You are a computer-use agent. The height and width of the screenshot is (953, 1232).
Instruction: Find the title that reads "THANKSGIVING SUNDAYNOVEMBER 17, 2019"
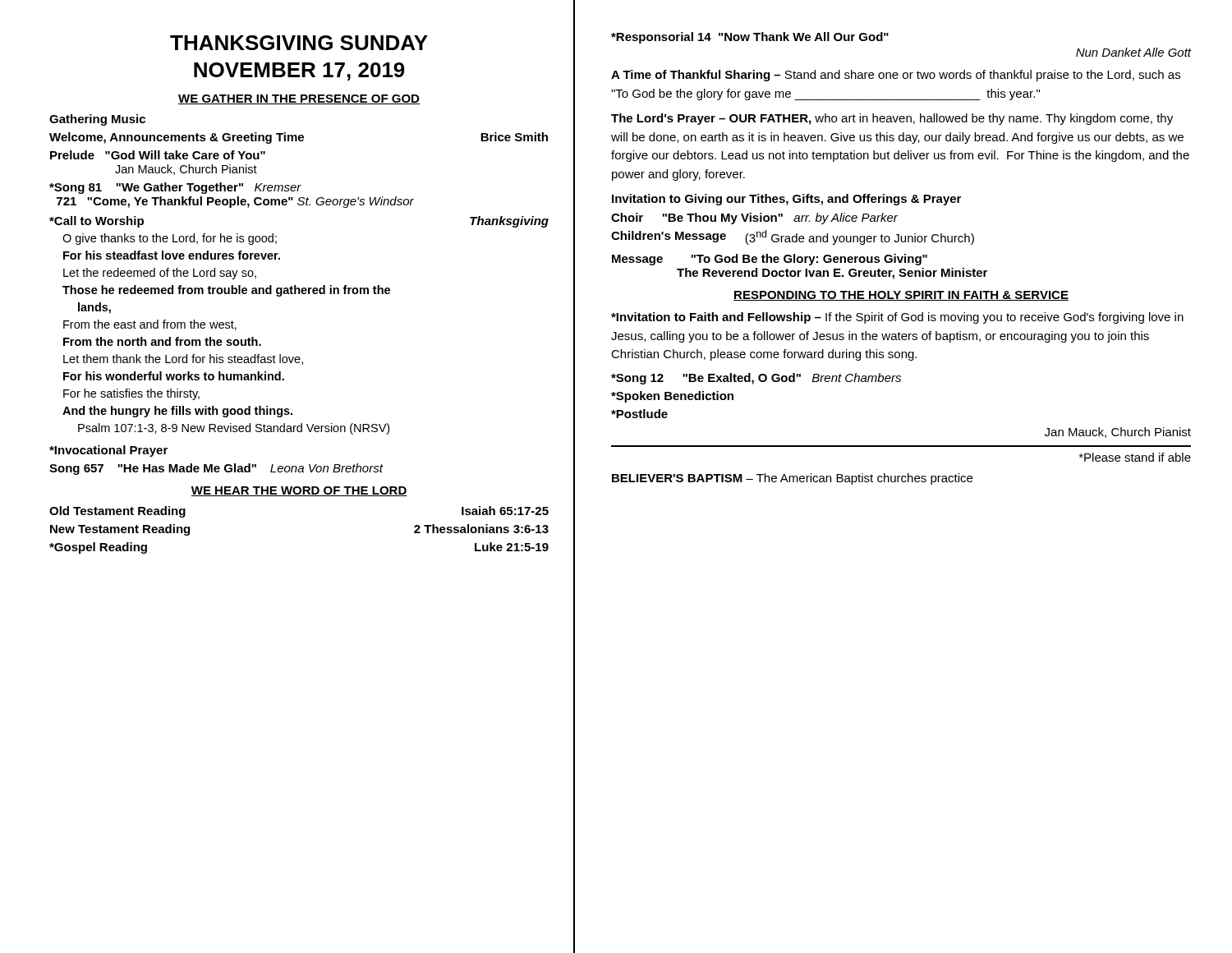point(299,56)
